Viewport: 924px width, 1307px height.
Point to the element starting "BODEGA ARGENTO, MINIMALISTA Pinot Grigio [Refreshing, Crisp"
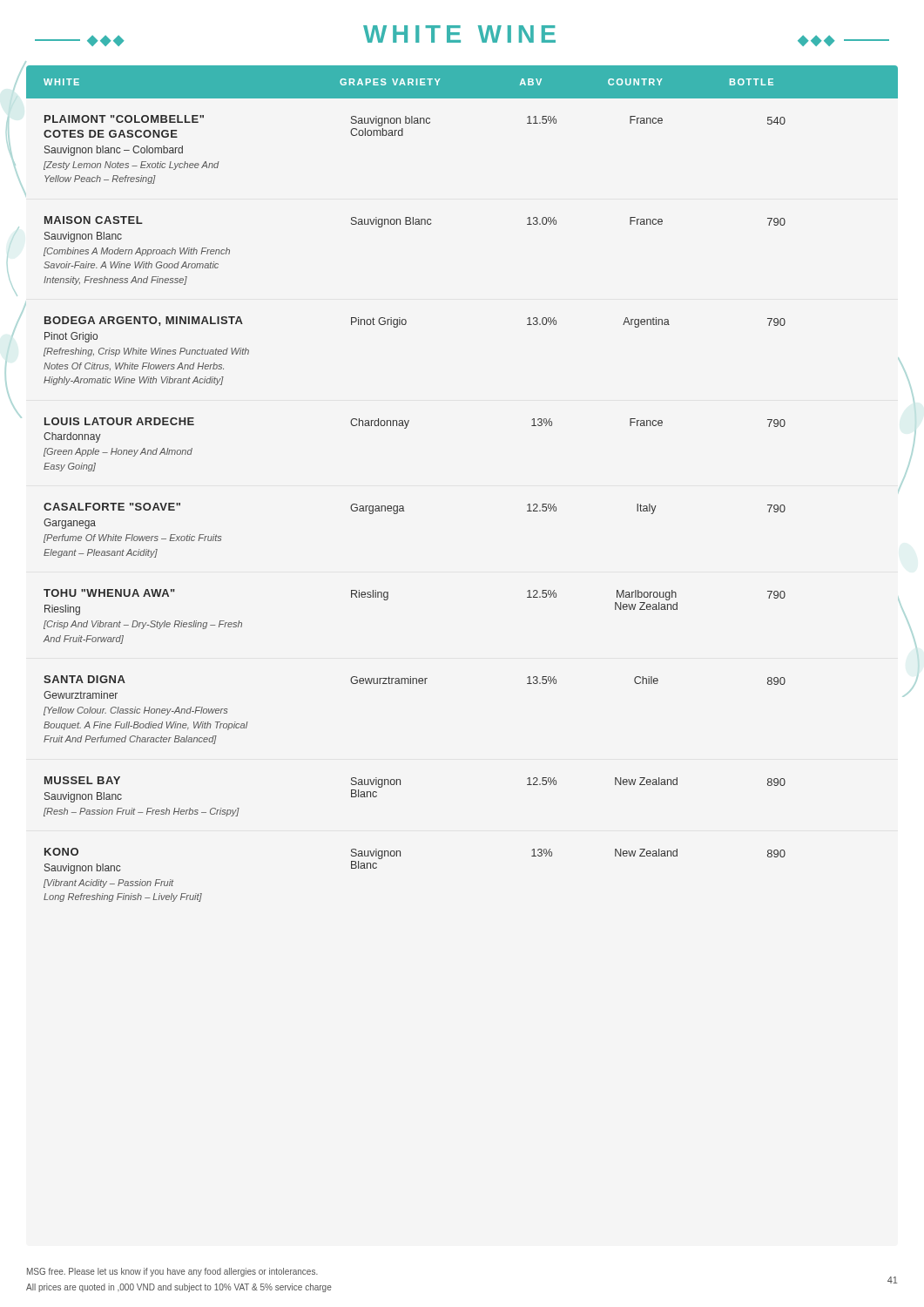149,322
